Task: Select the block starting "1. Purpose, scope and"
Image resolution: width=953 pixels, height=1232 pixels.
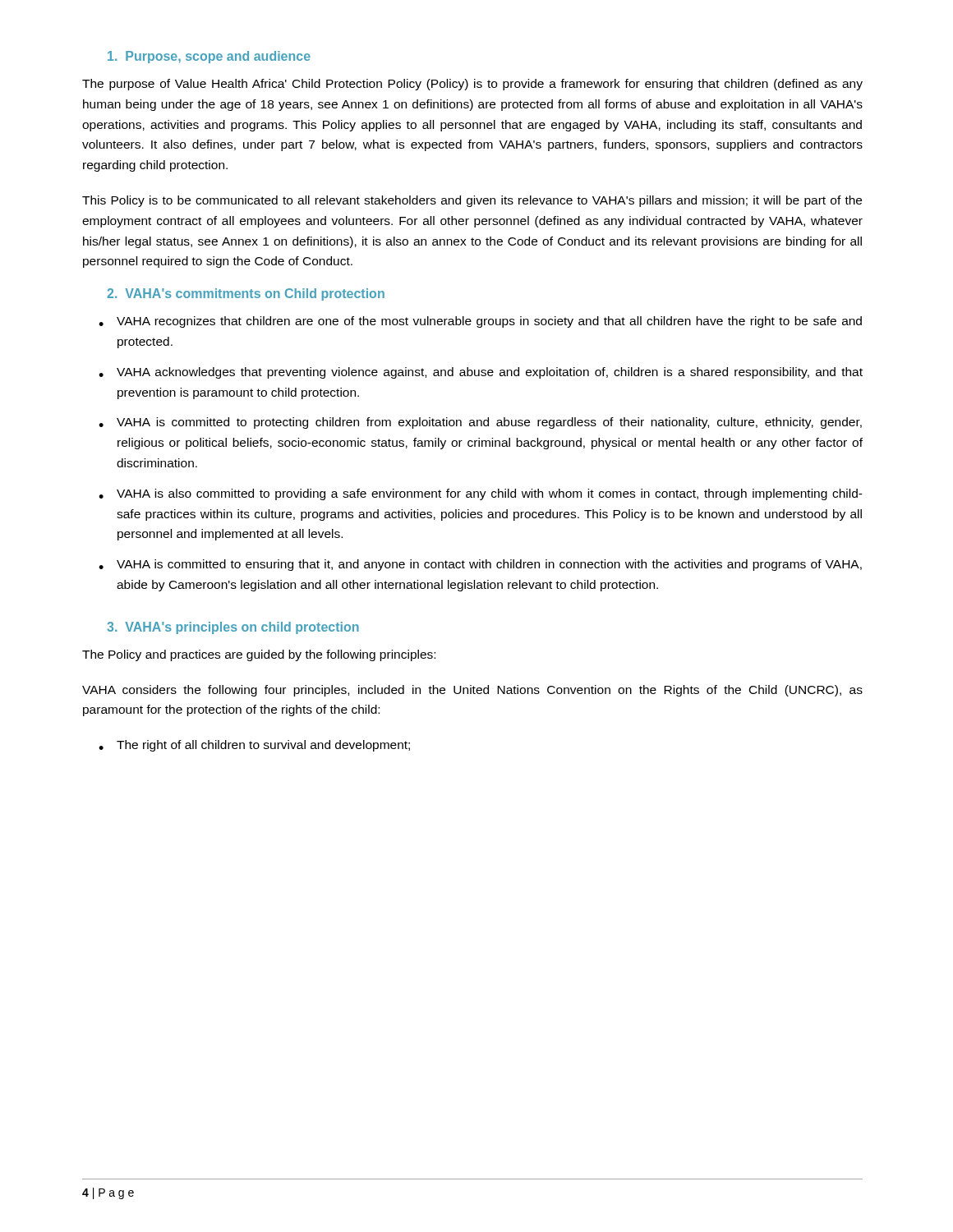Action: click(209, 56)
